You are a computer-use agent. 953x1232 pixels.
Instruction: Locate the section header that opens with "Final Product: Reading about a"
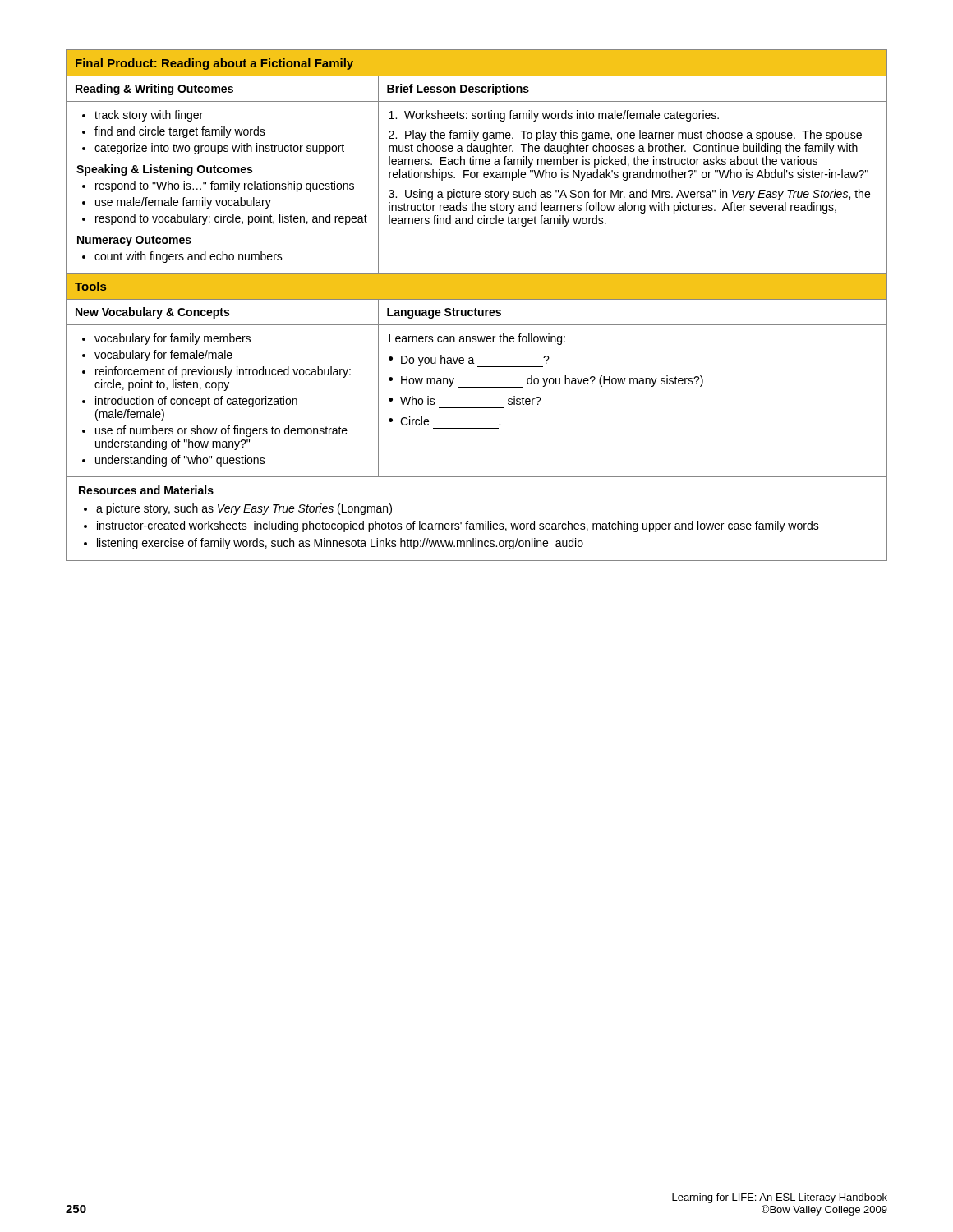coord(214,63)
